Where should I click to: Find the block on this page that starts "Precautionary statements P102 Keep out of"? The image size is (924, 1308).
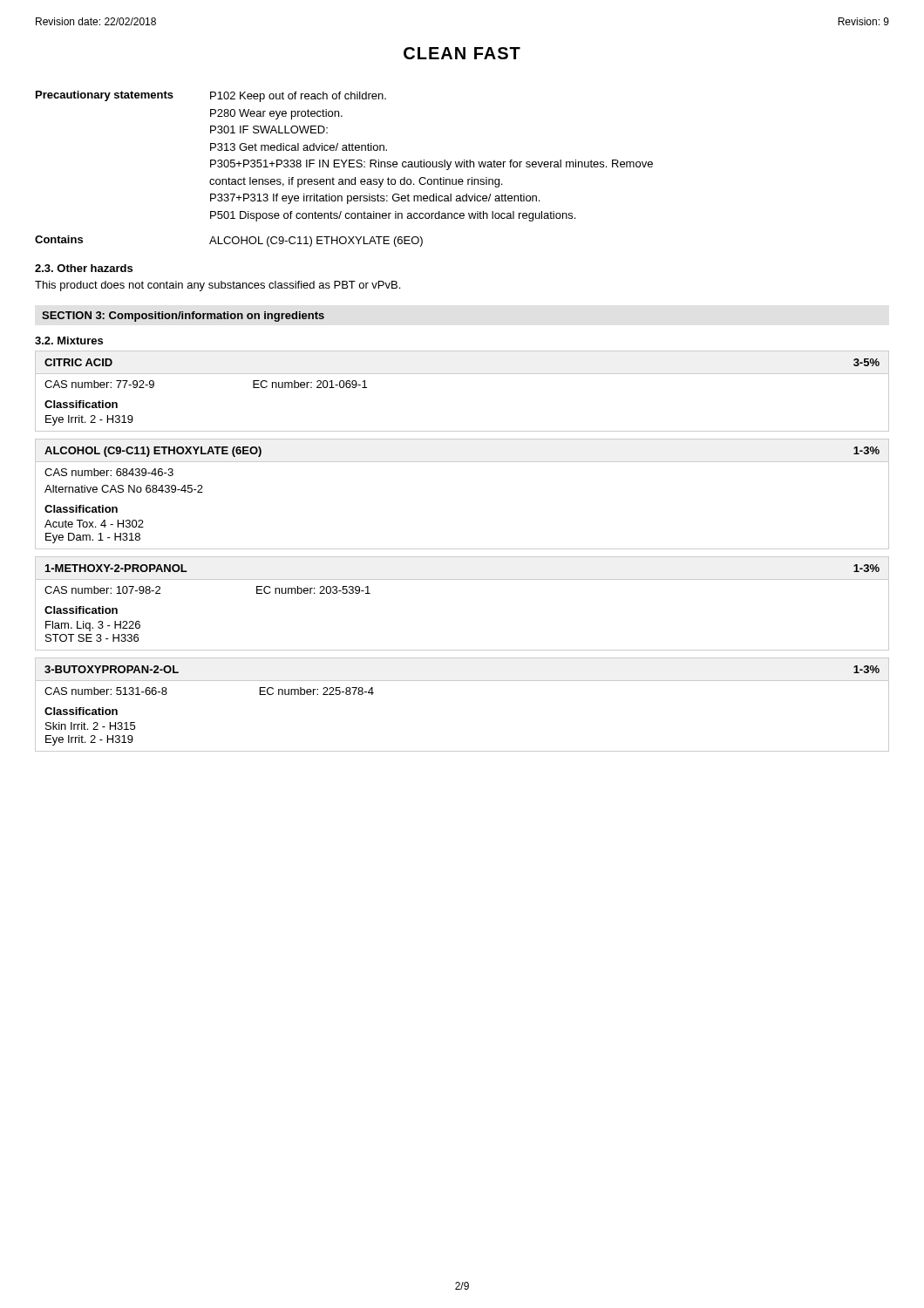[x=462, y=155]
